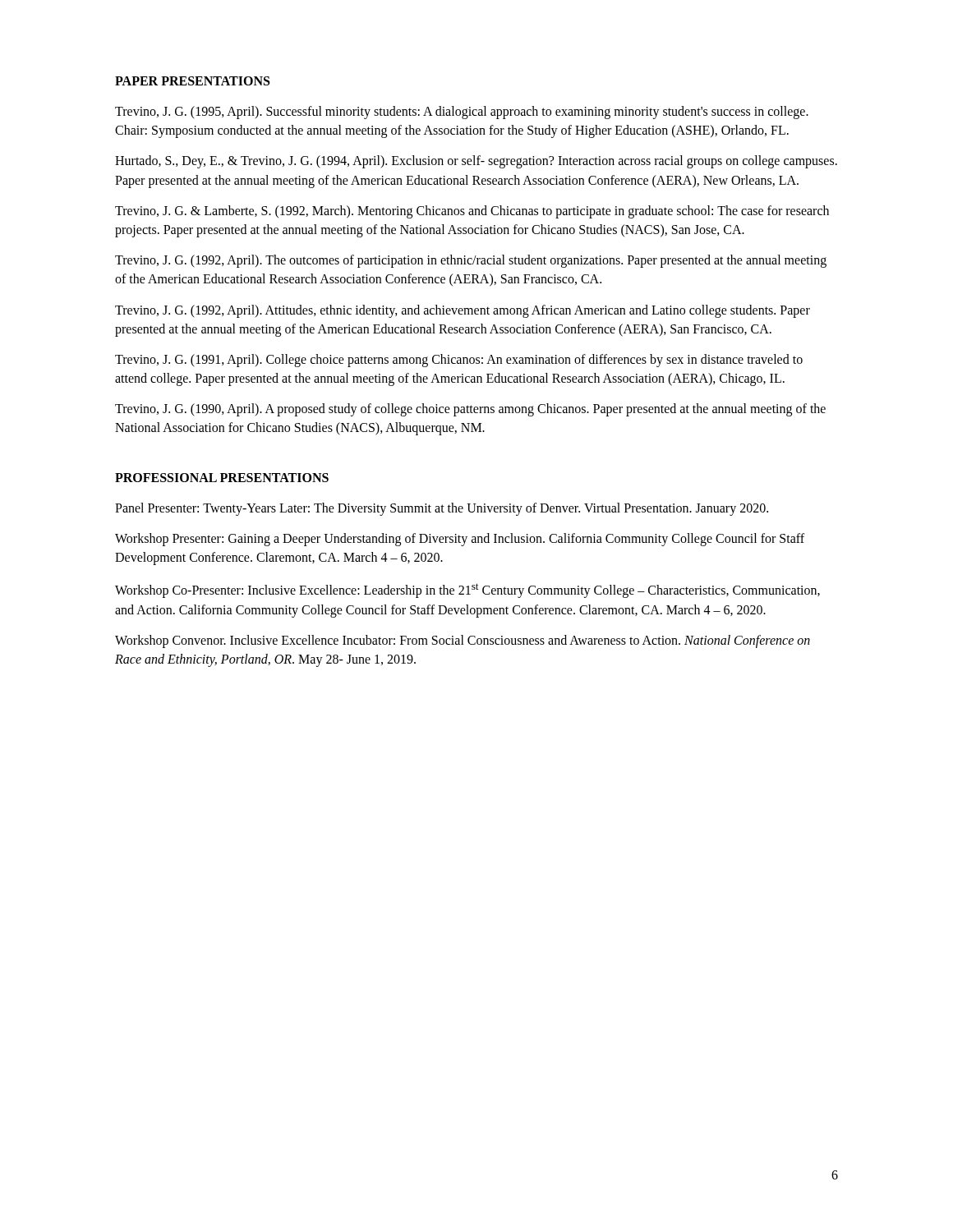Point to the region starting "Panel Presenter: Twenty-Years Later: The Diversity Summit"

[x=442, y=508]
